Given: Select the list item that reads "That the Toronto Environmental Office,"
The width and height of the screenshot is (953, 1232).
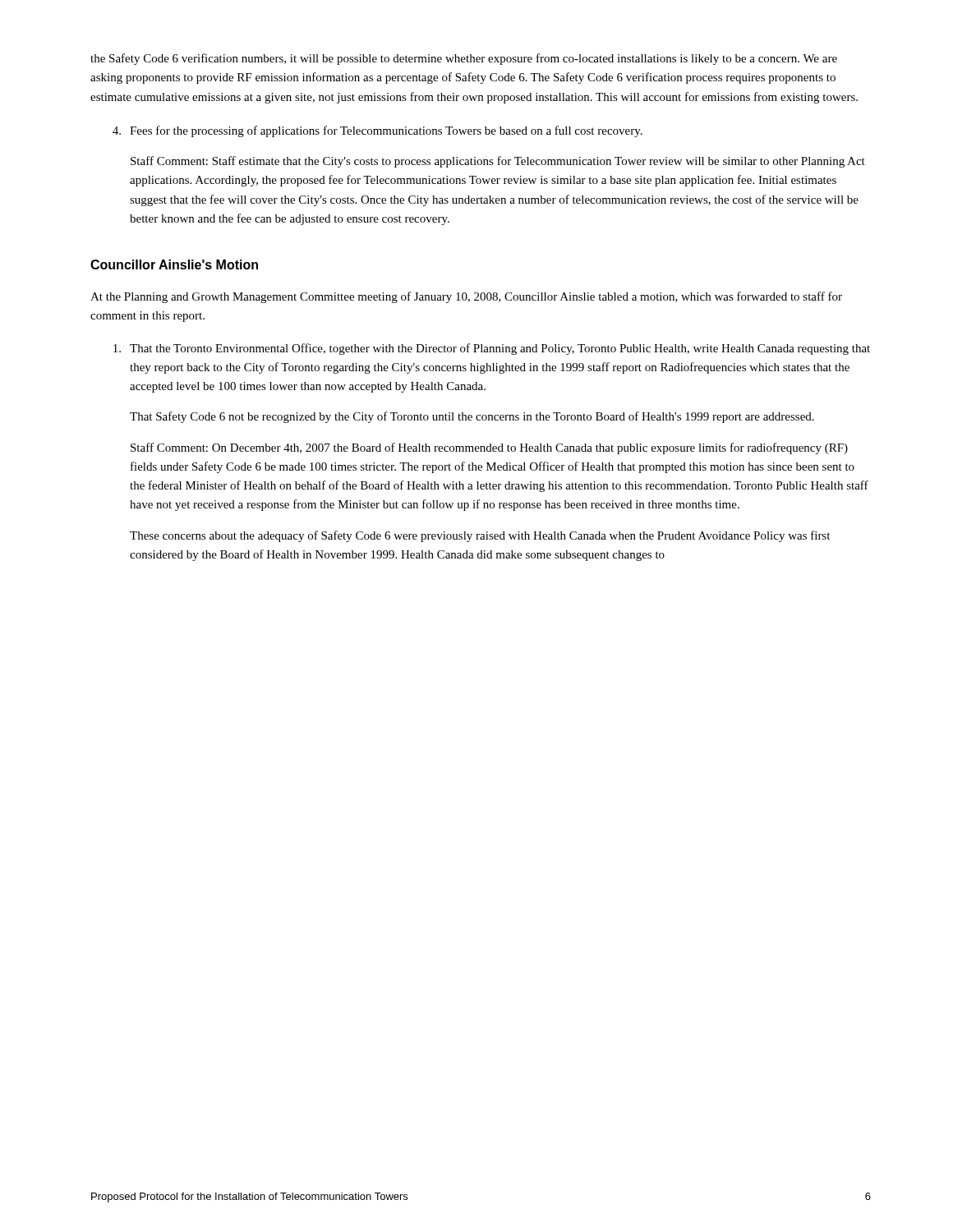Looking at the screenshot, I should coord(481,367).
